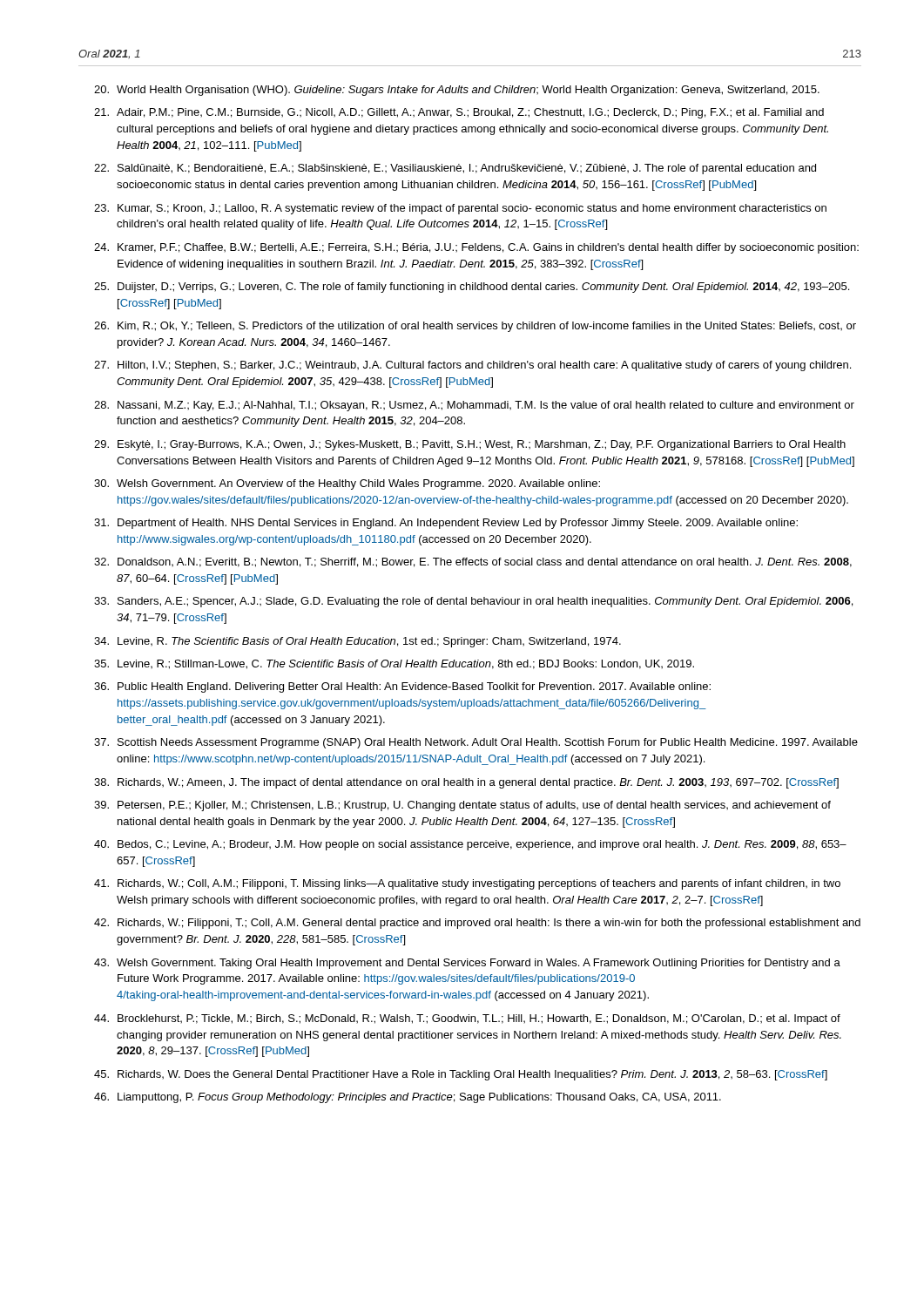Locate the passage starting "22. Saldūnaitė, K.;"
Viewport: 924px width, 1307px height.
[470, 177]
